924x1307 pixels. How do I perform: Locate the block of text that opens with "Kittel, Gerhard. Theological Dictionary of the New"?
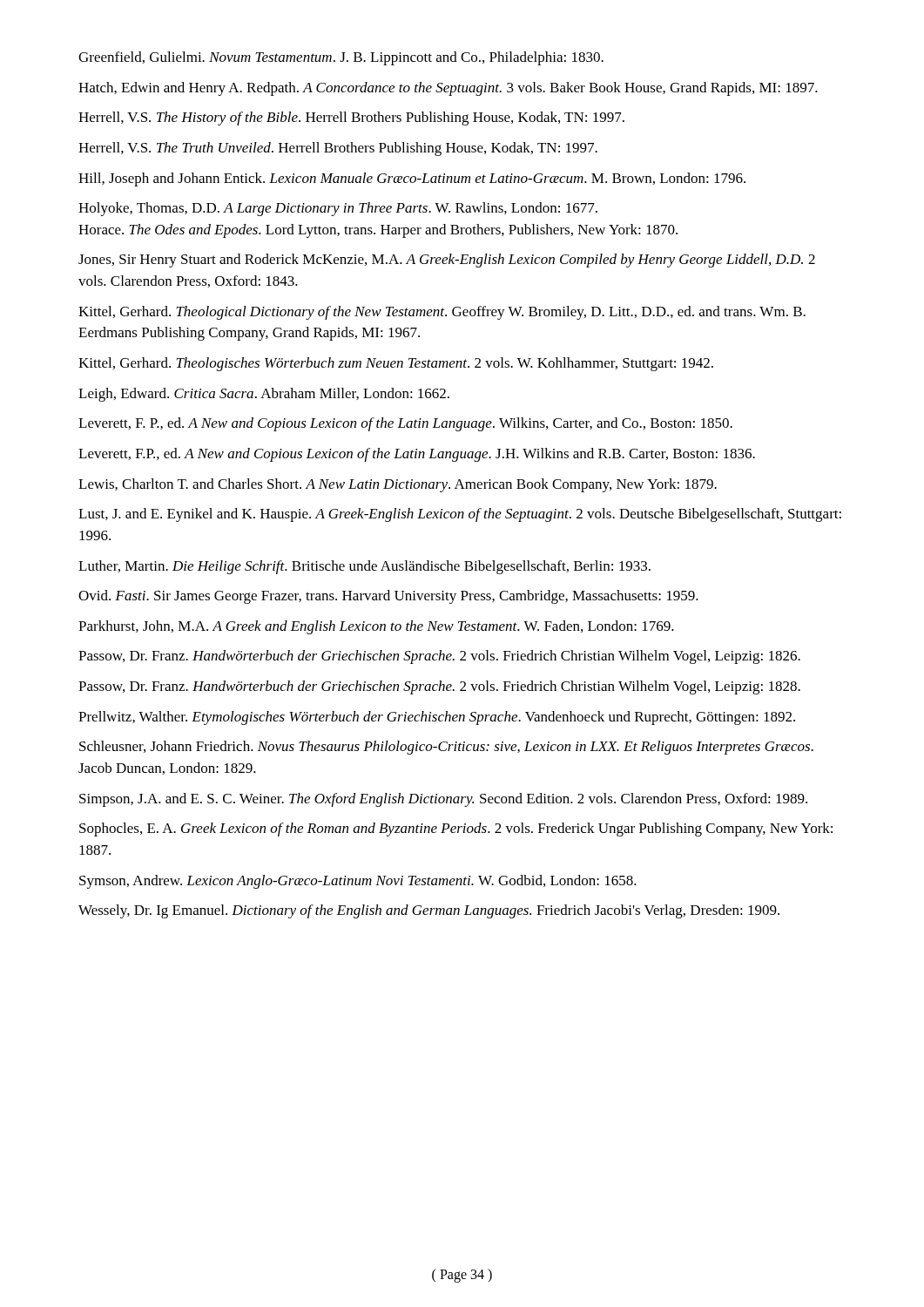(x=442, y=322)
